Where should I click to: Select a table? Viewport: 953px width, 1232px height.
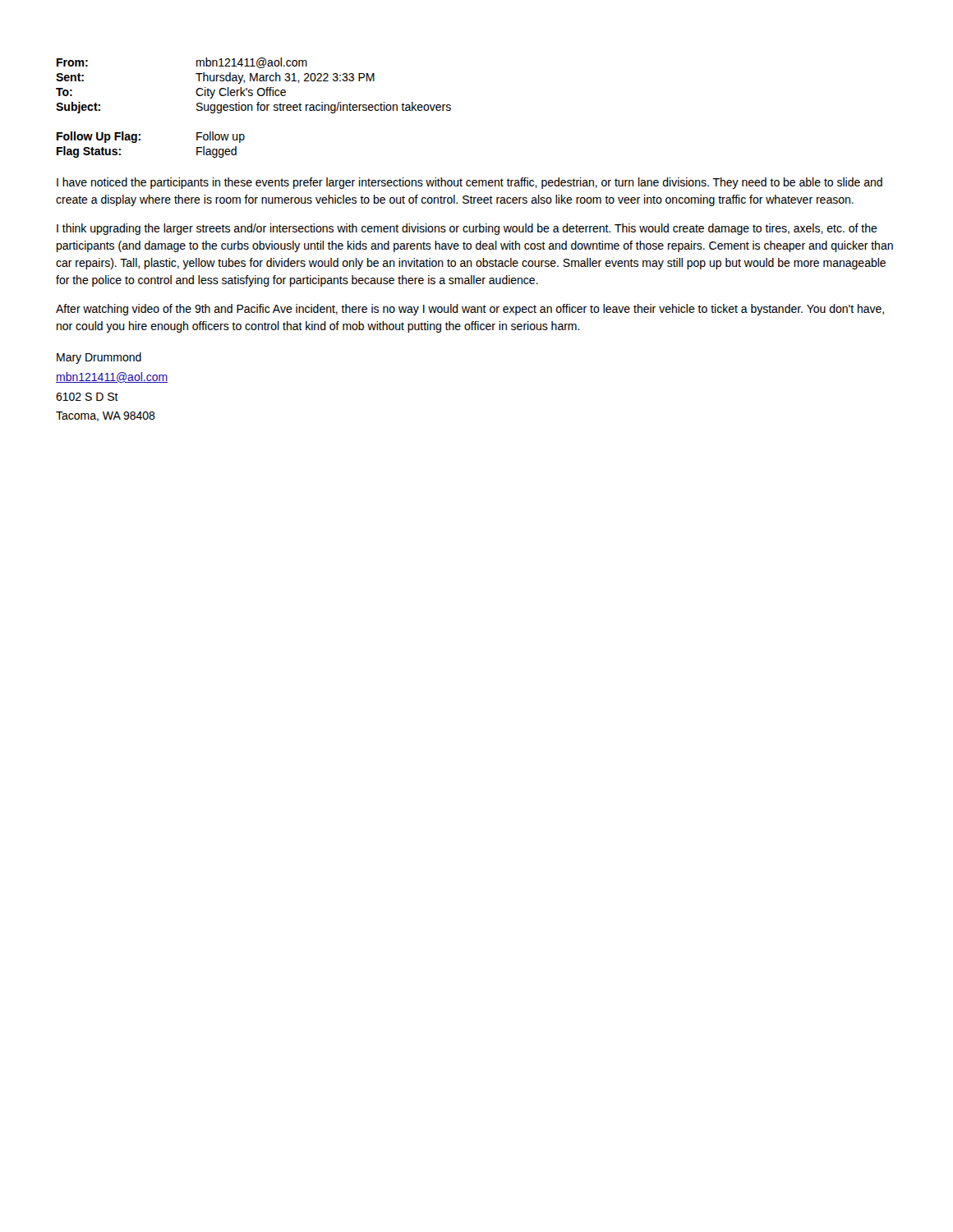tap(476, 108)
